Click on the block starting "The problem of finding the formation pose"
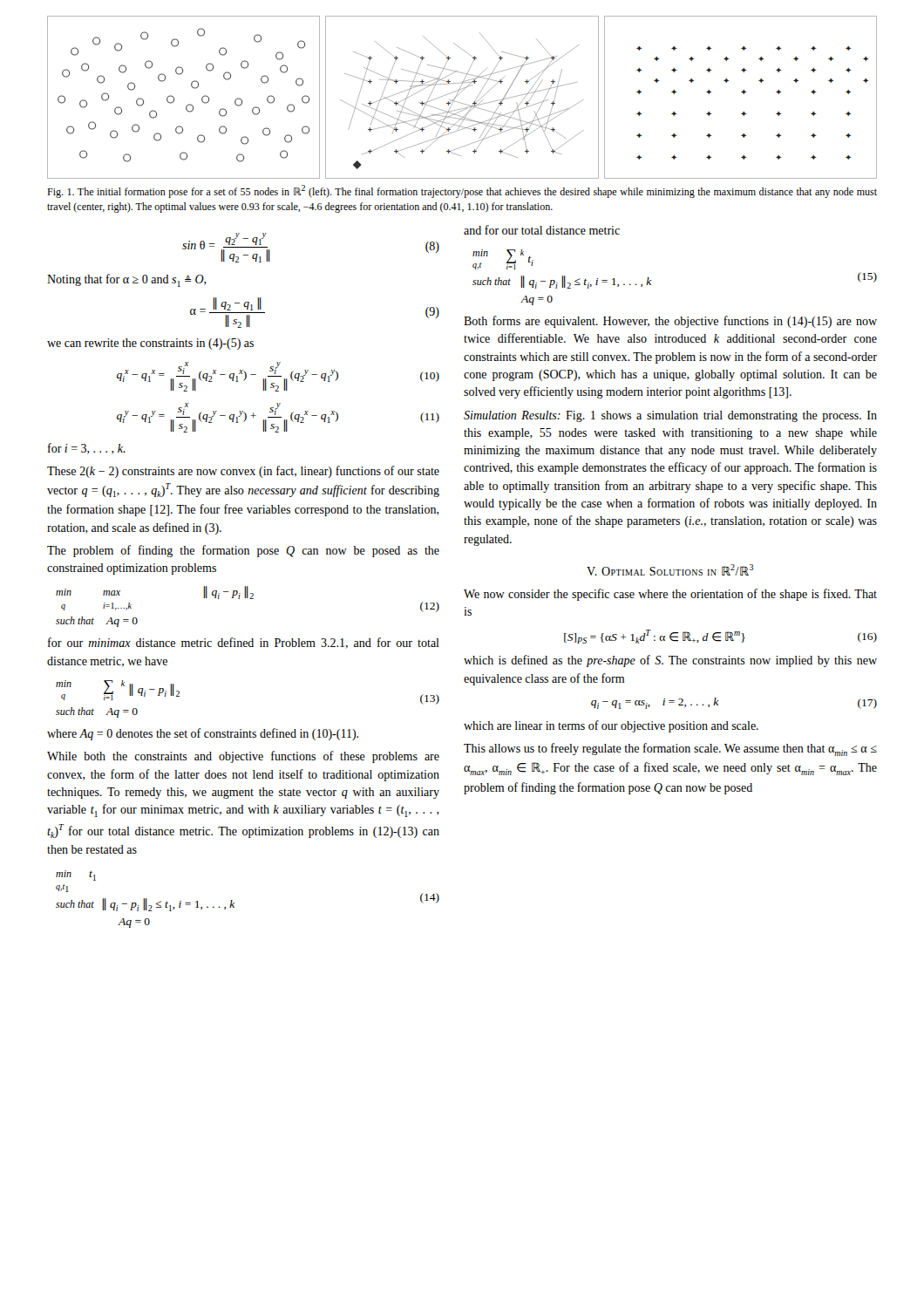 click(x=243, y=559)
